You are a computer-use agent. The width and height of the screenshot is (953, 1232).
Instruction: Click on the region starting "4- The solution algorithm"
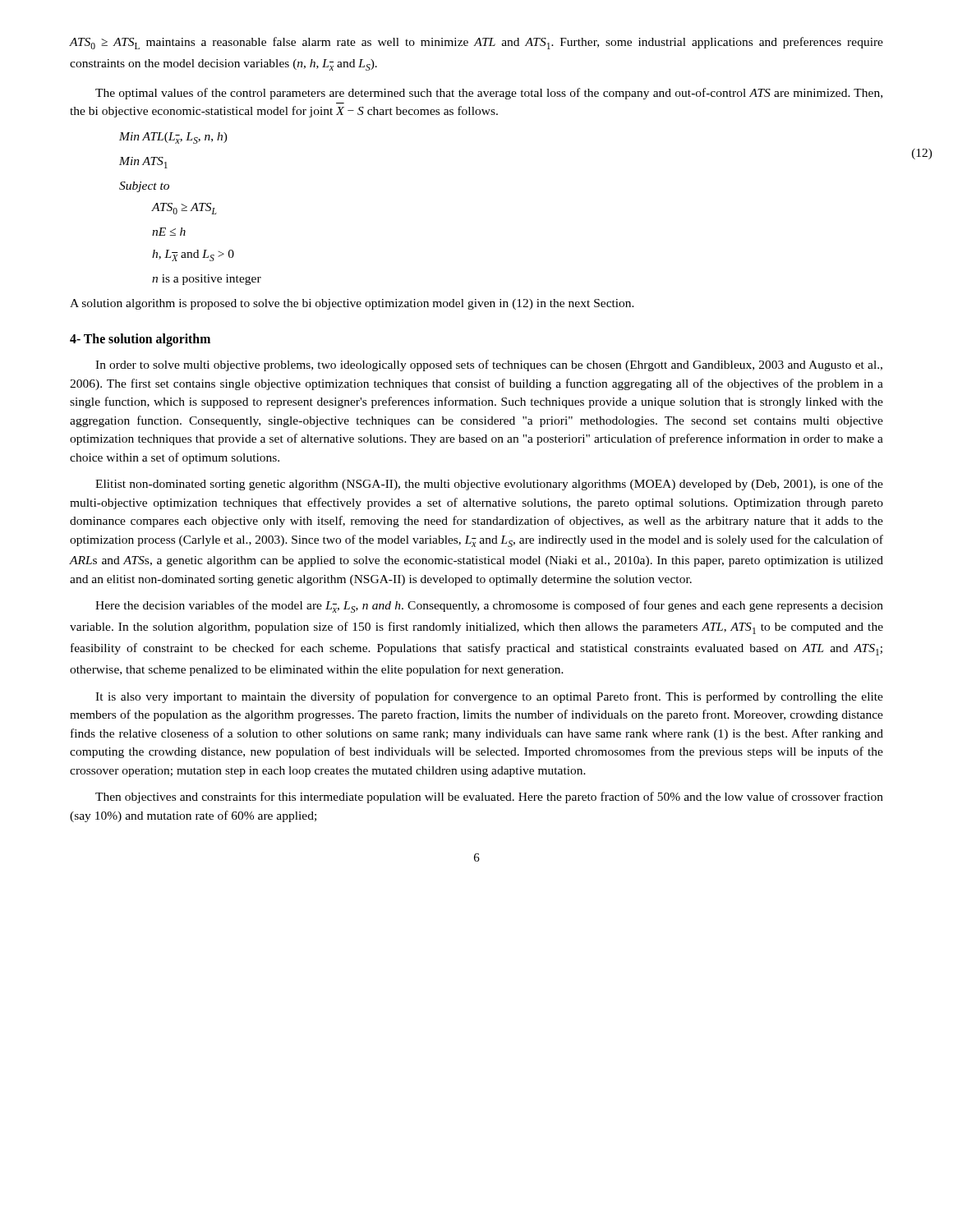(140, 339)
